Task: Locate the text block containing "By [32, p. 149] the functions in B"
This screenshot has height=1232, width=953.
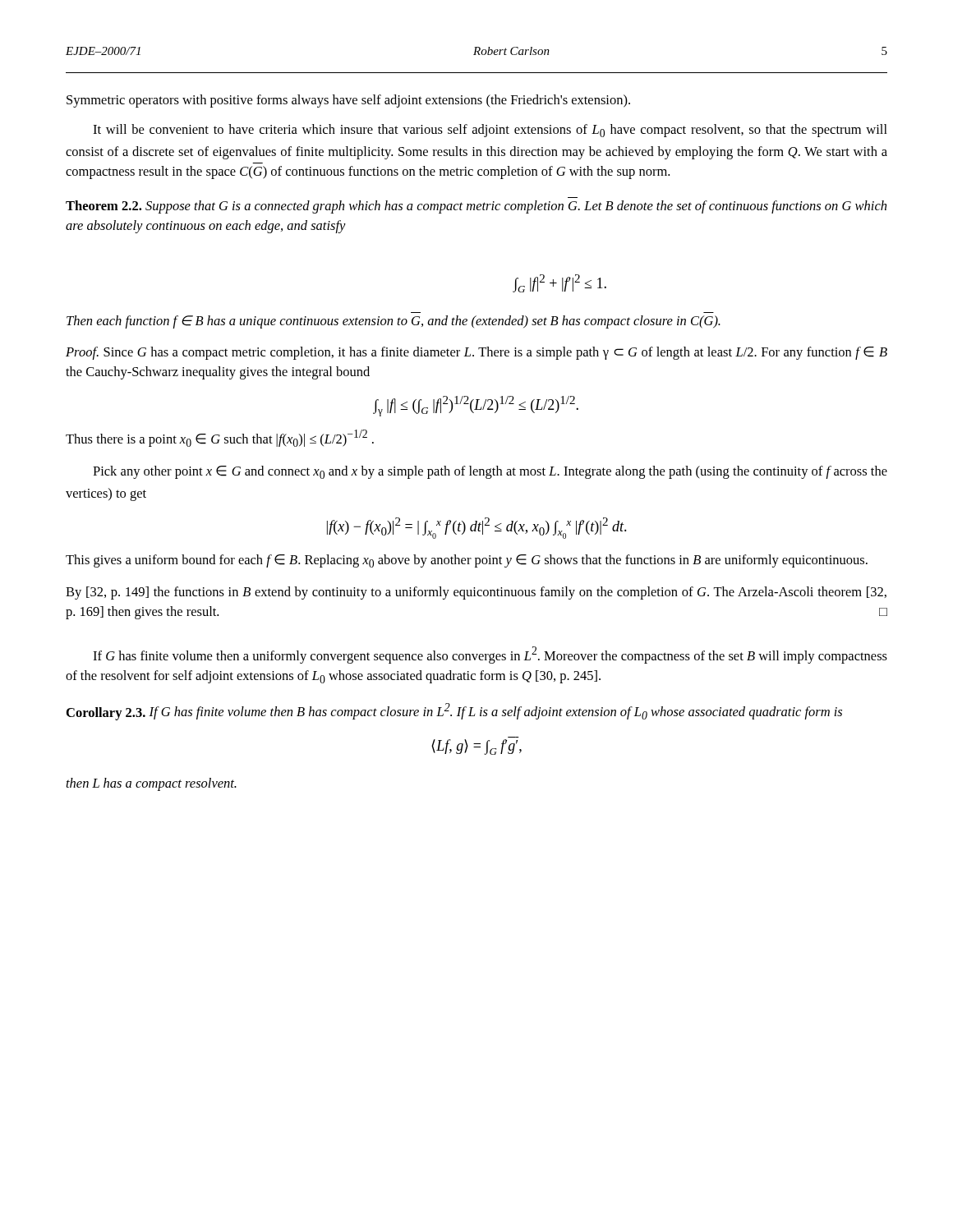Action: coord(476,602)
